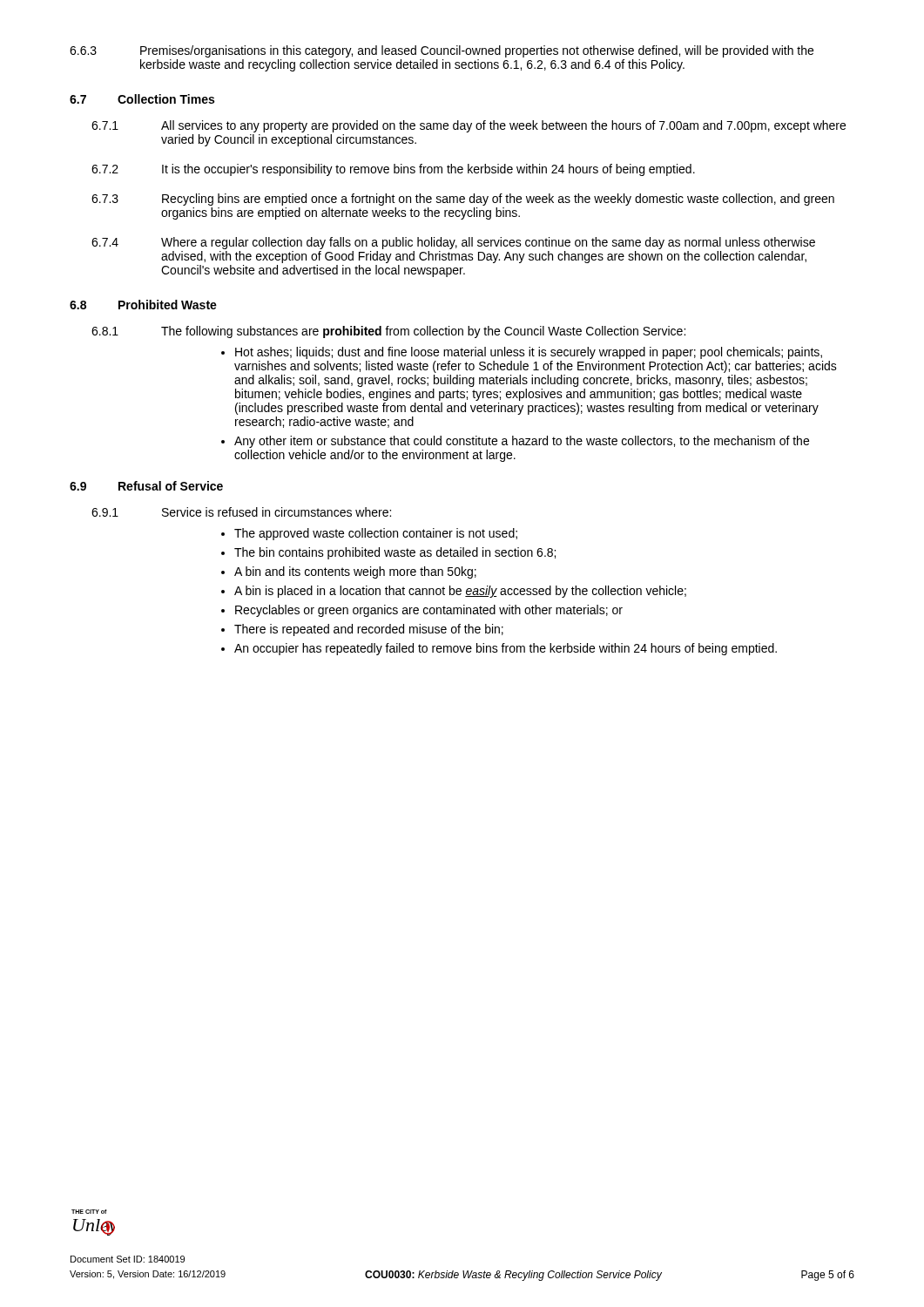Find the block on this page that starts "Any other item or"
The width and height of the screenshot is (924, 1307).
pyautogui.click(x=522, y=448)
